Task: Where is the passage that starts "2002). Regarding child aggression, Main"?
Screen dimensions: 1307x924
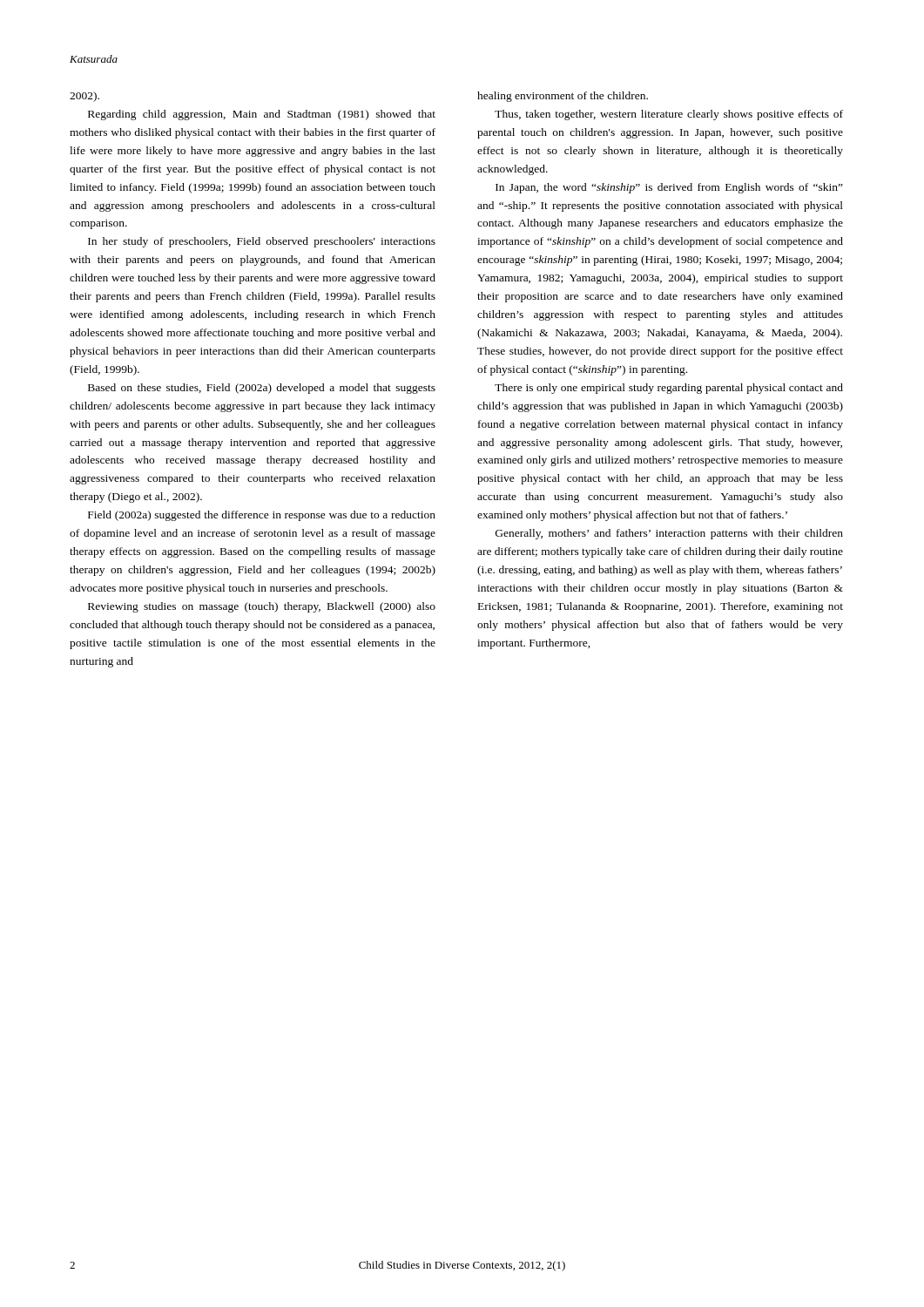Action: 253,379
